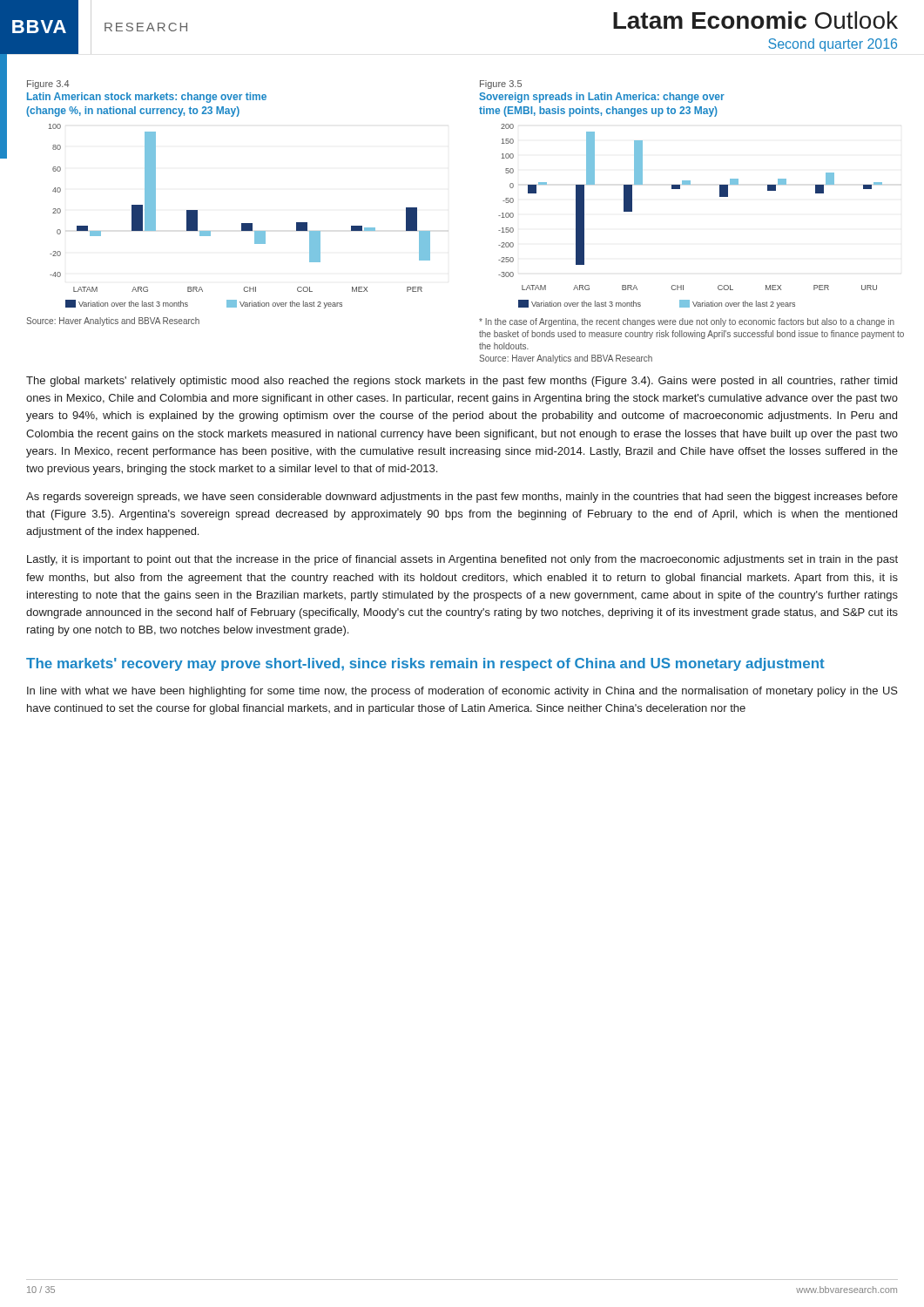Select the text block with the text "The global markets' relatively optimistic mood"
Viewport: 924px width, 1307px height.
[462, 424]
